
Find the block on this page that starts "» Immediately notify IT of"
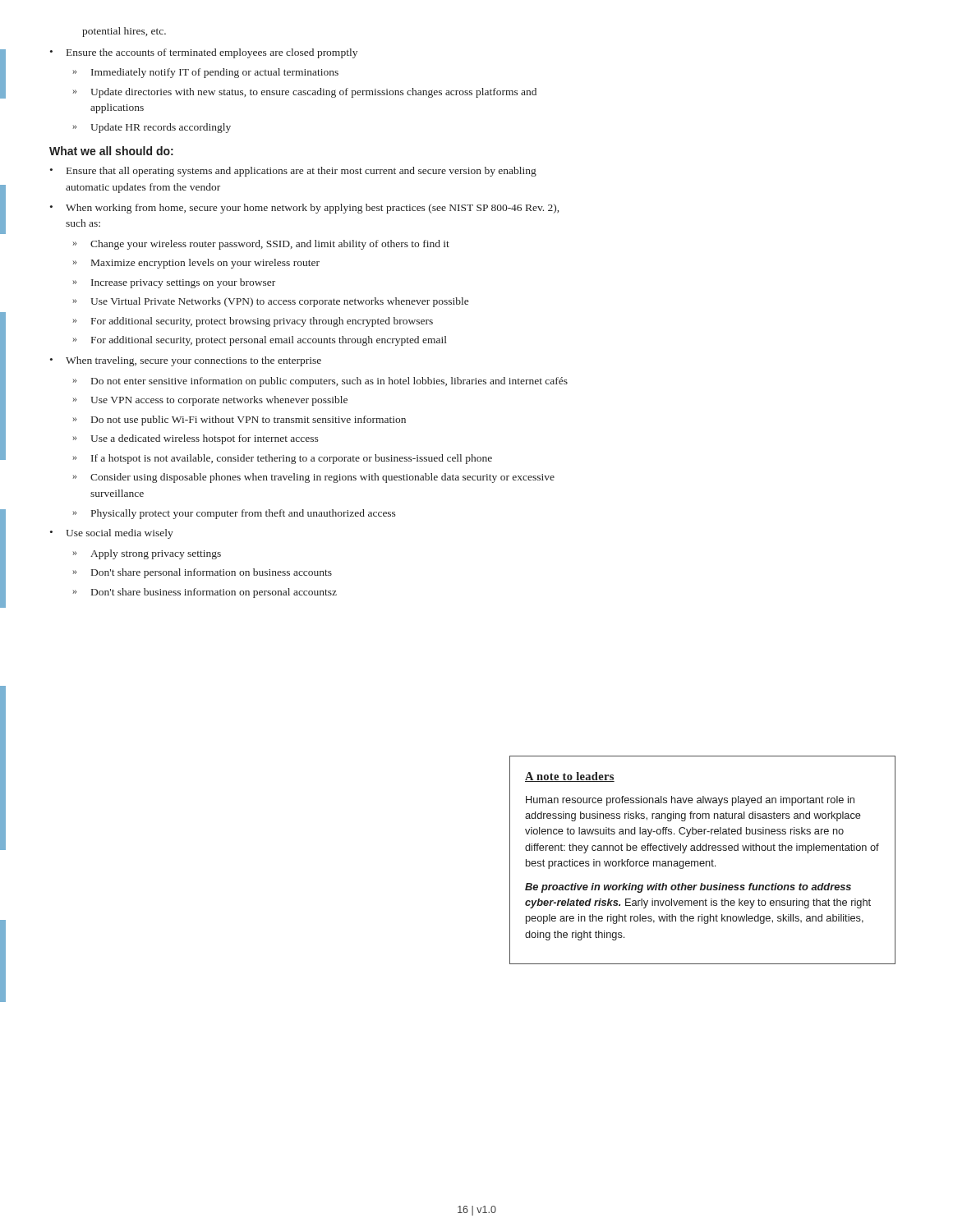pyautogui.click(x=324, y=72)
